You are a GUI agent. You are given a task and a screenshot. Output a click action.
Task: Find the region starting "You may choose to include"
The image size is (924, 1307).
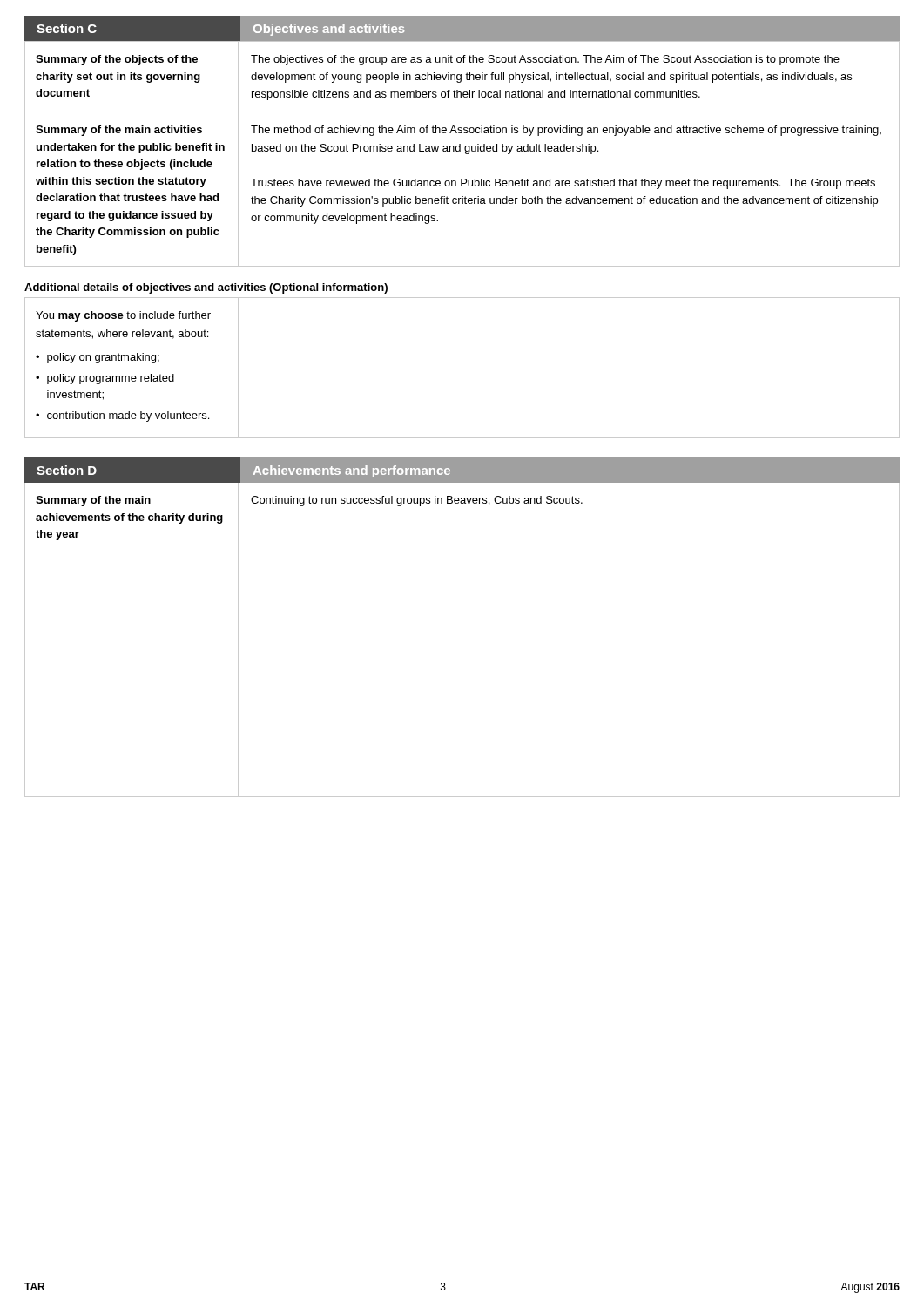click(x=123, y=324)
